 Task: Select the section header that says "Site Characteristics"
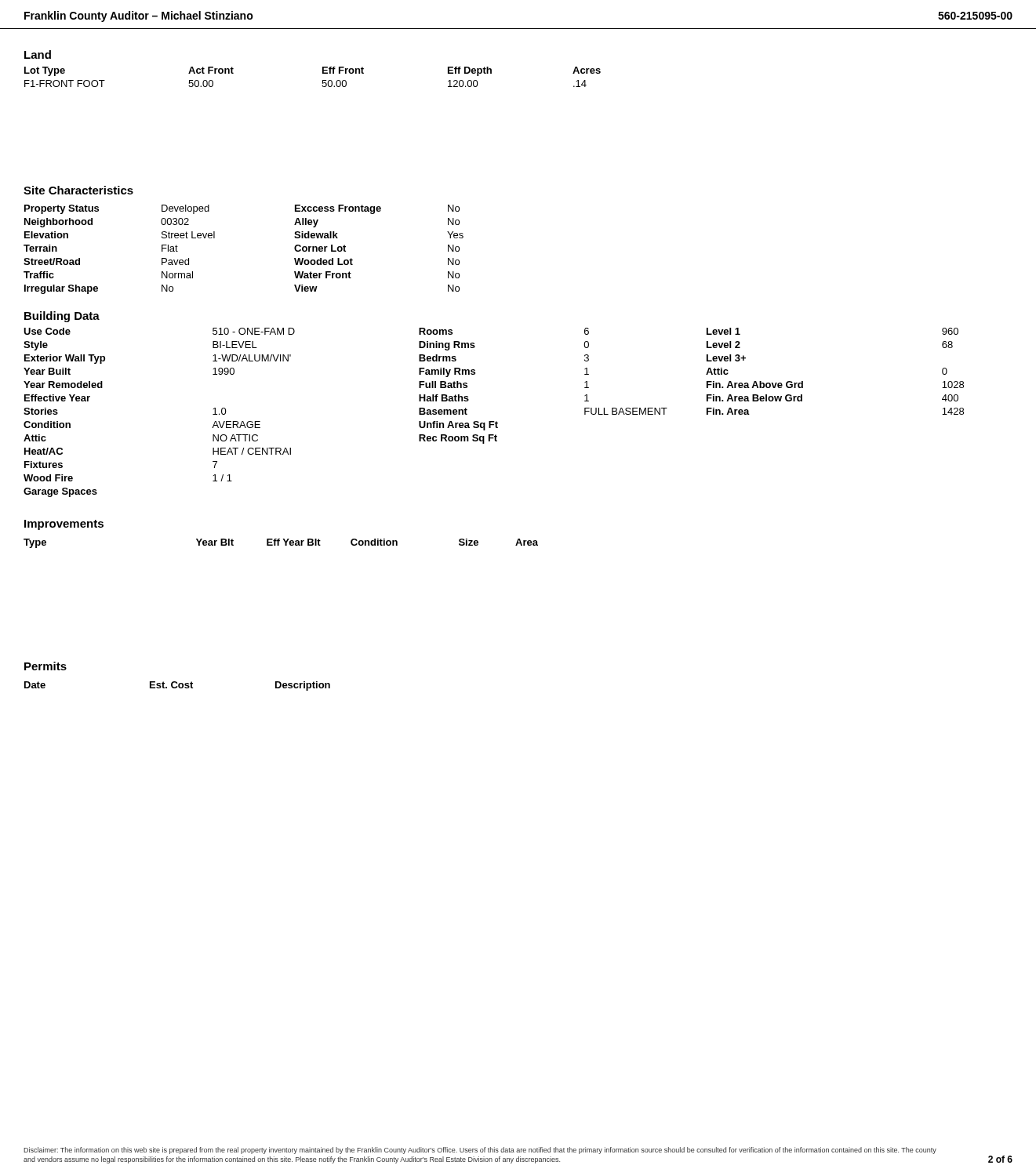(x=78, y=190)
